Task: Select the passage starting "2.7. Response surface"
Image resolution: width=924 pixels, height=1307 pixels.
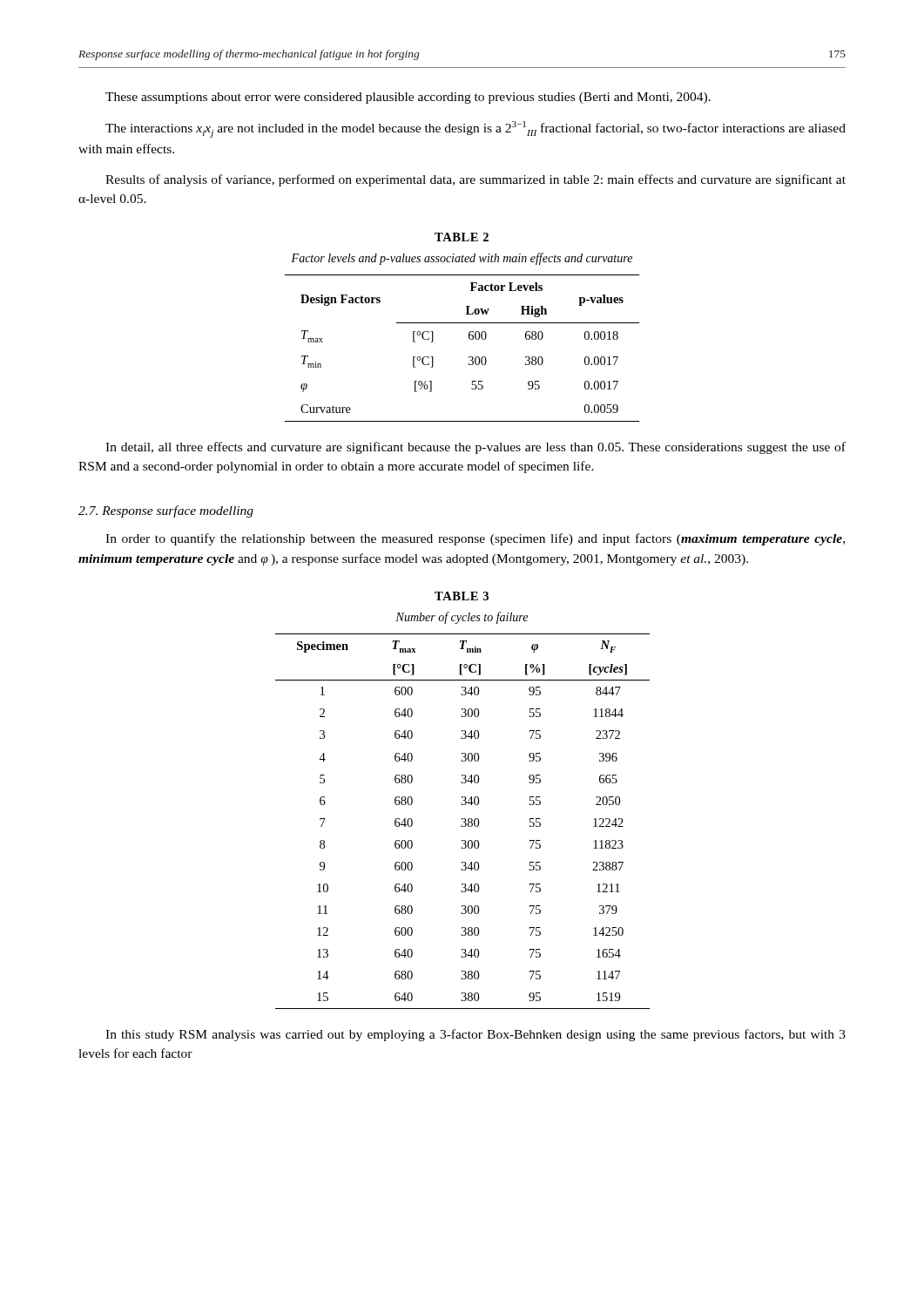Action: (x=166, y=510)
